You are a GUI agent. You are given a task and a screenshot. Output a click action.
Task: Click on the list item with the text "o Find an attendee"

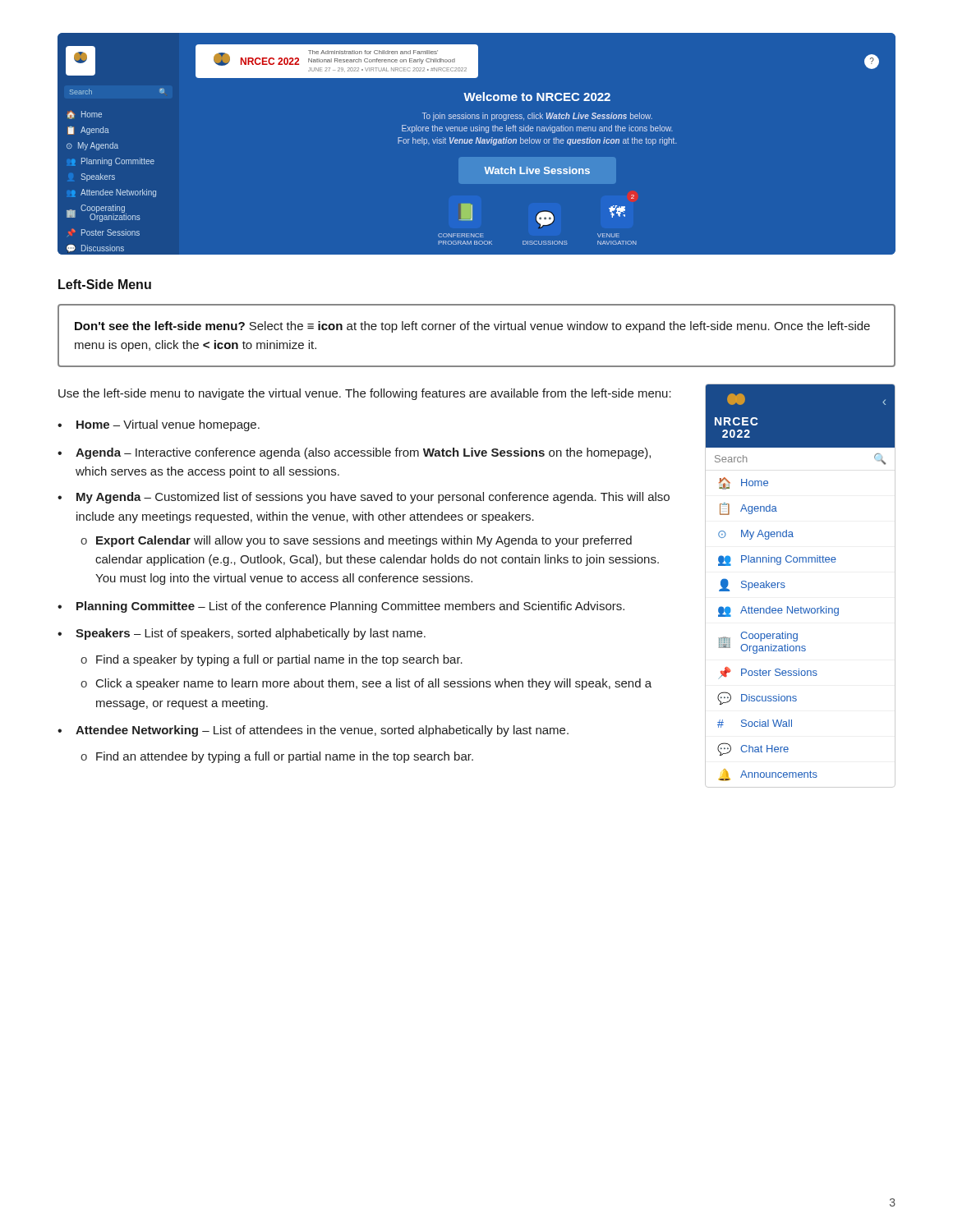(380, 756)
